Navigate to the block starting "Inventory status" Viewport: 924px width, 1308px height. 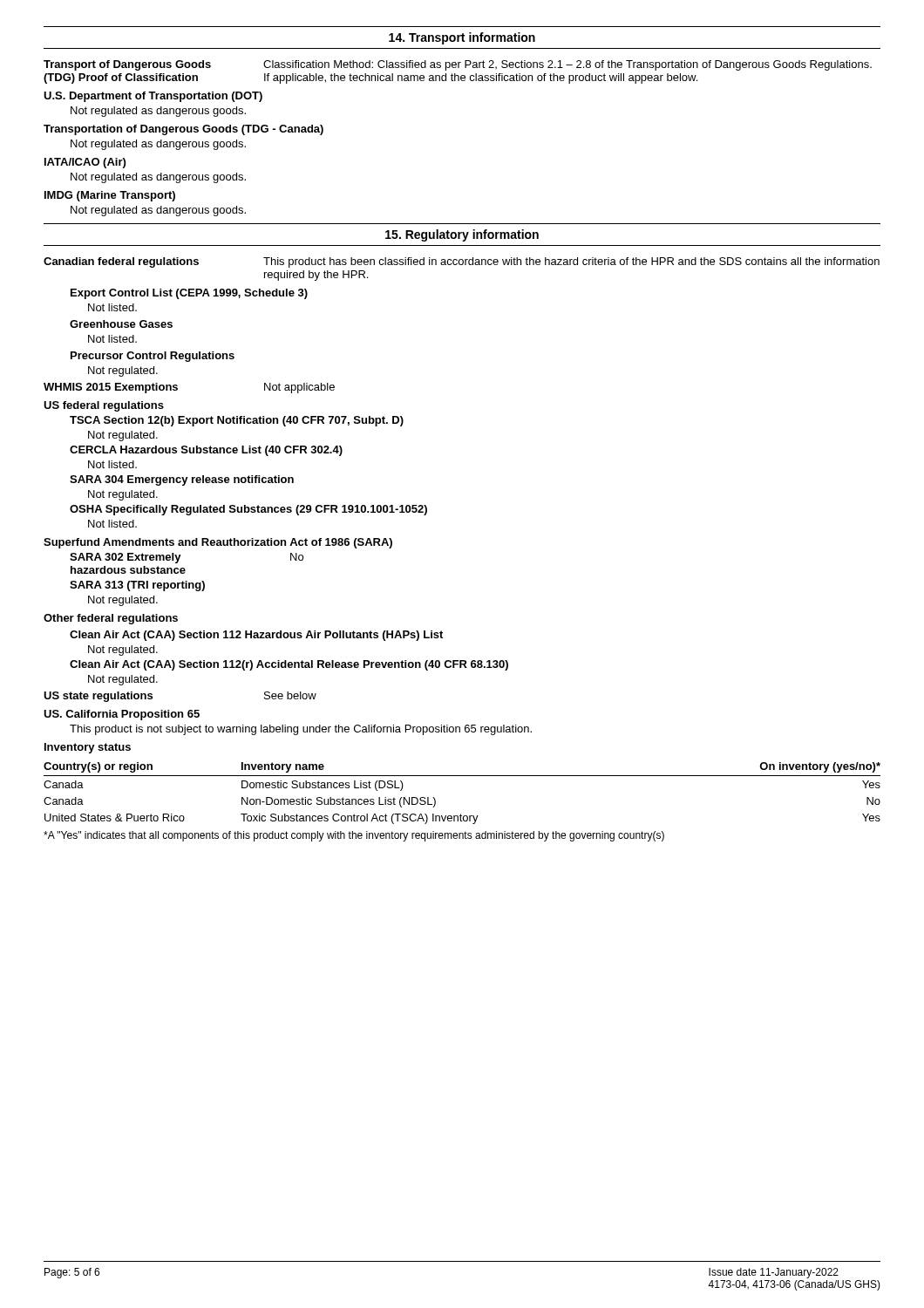pyautogui.click(x=87, y=747)
